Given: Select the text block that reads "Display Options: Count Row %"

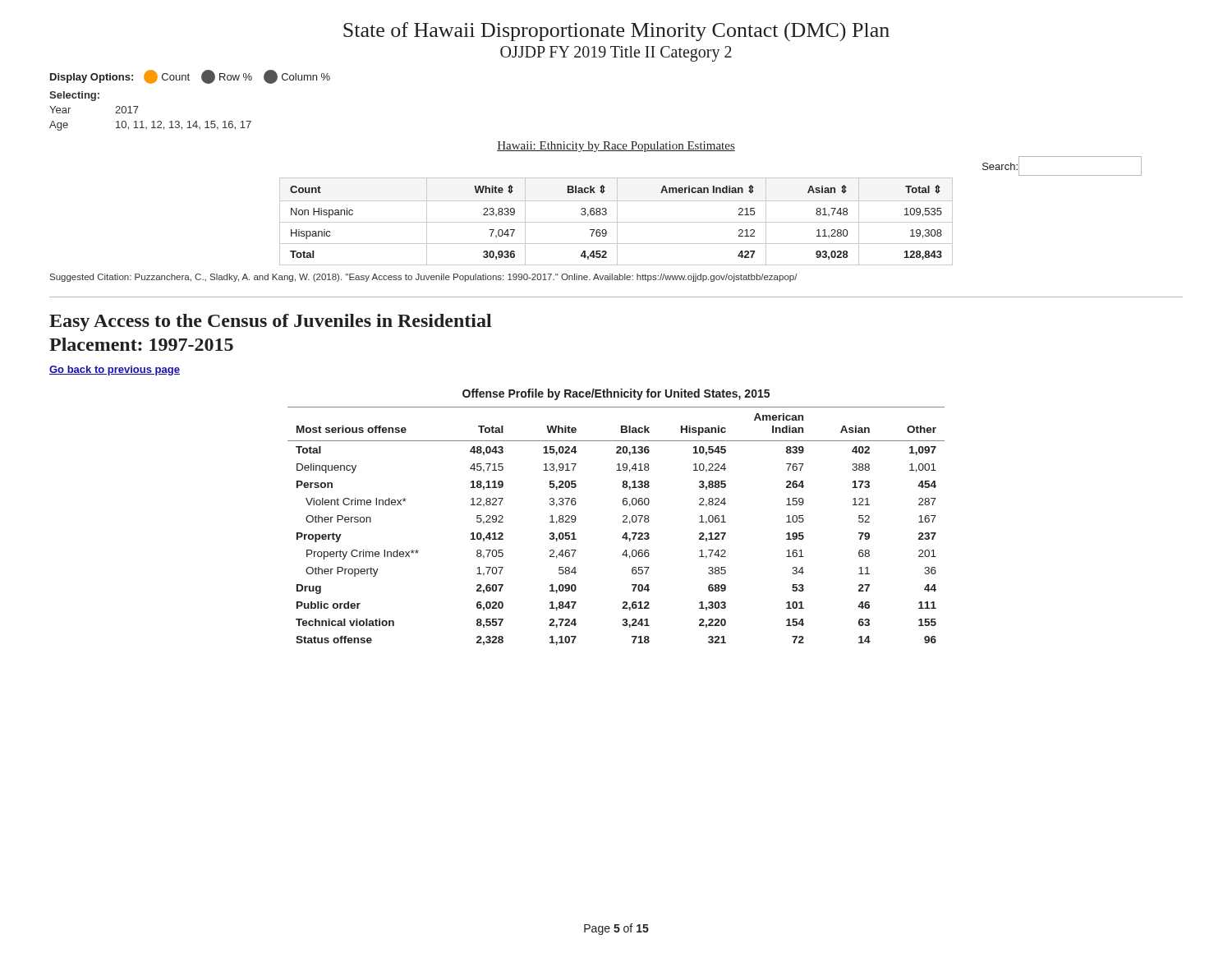Looking at the screenshot, I should (x=190, y=77).
